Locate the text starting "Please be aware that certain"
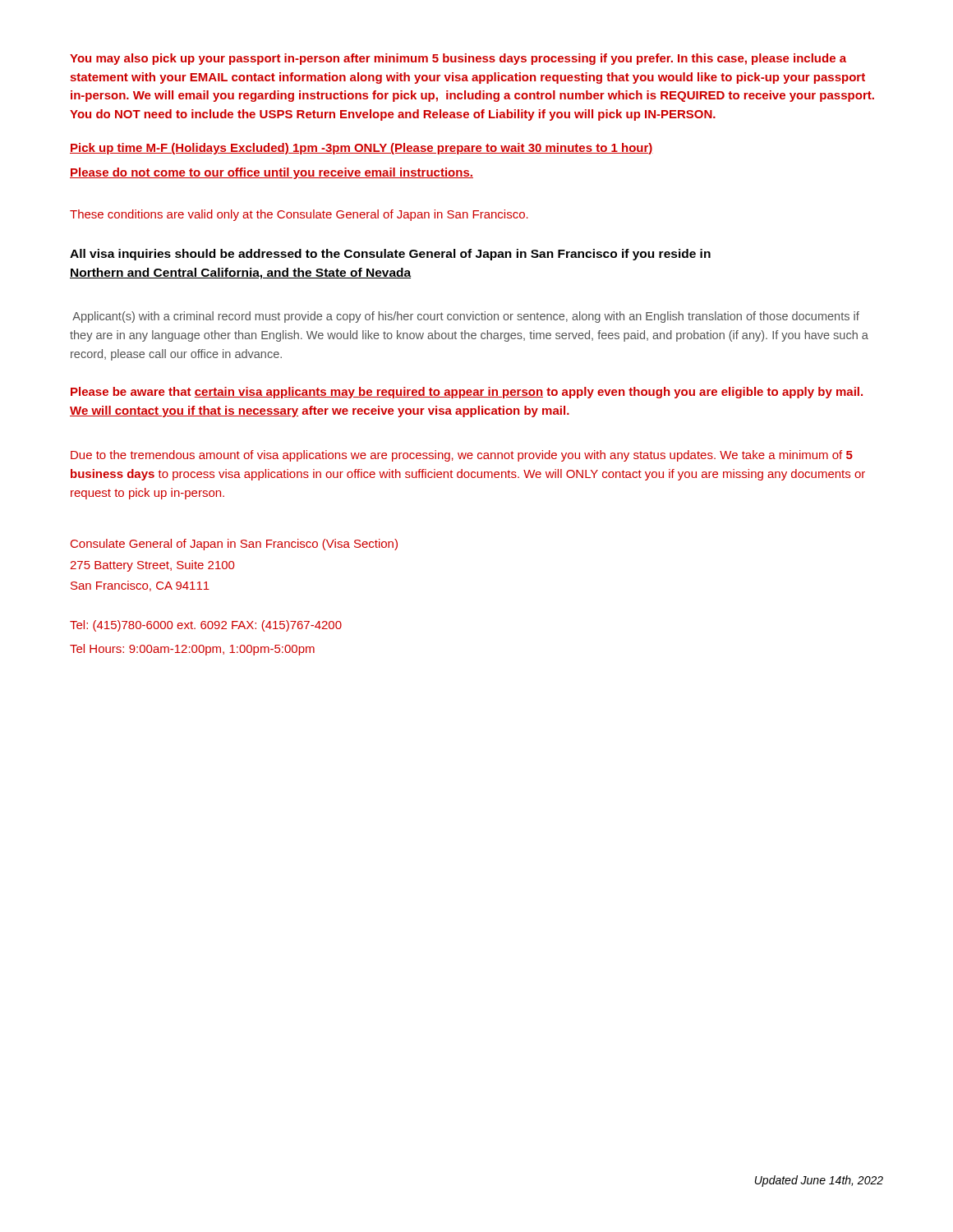 (467, 401)
